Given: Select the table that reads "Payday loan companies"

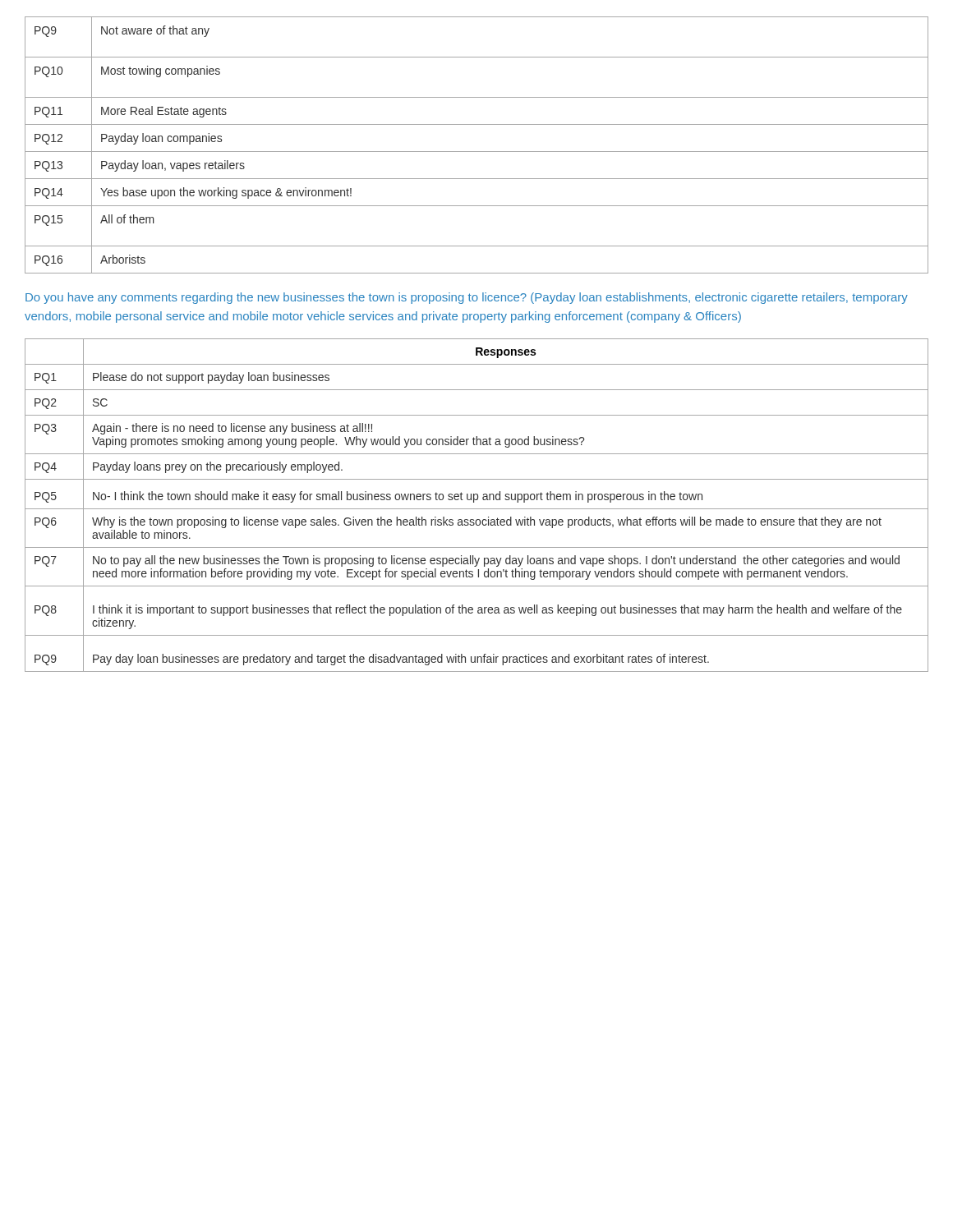Looking at the screenshot, I should 476,145.
